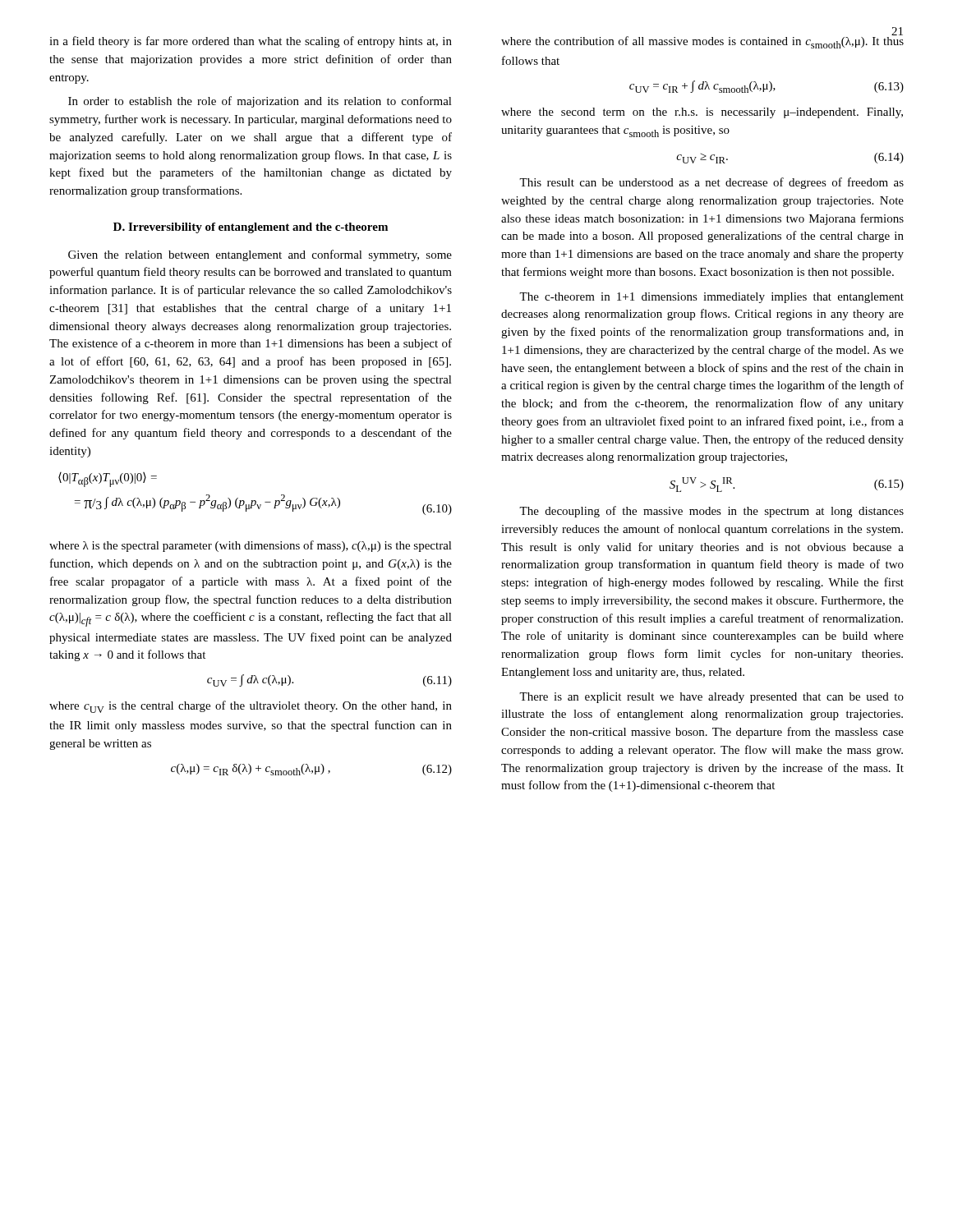Point to the element starting "c(λ,μ) = cIR δ(λ) + csmooth(λ,μ)"
Image resolution: width=953 pixels, height=1232 pixels.
pyautogui.click(x=251, y=769)
